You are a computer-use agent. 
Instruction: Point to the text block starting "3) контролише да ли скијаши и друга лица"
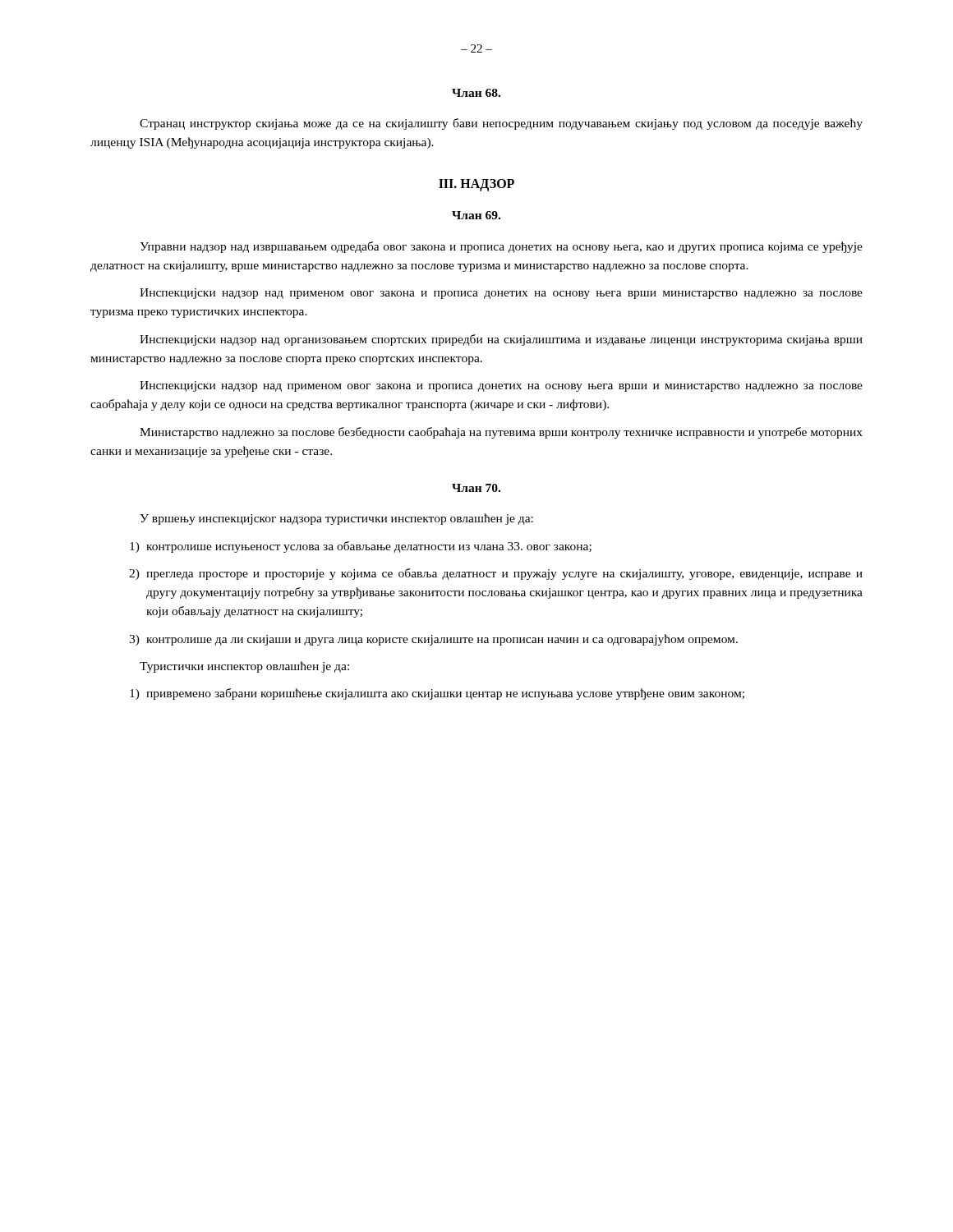tap(476, 638)
